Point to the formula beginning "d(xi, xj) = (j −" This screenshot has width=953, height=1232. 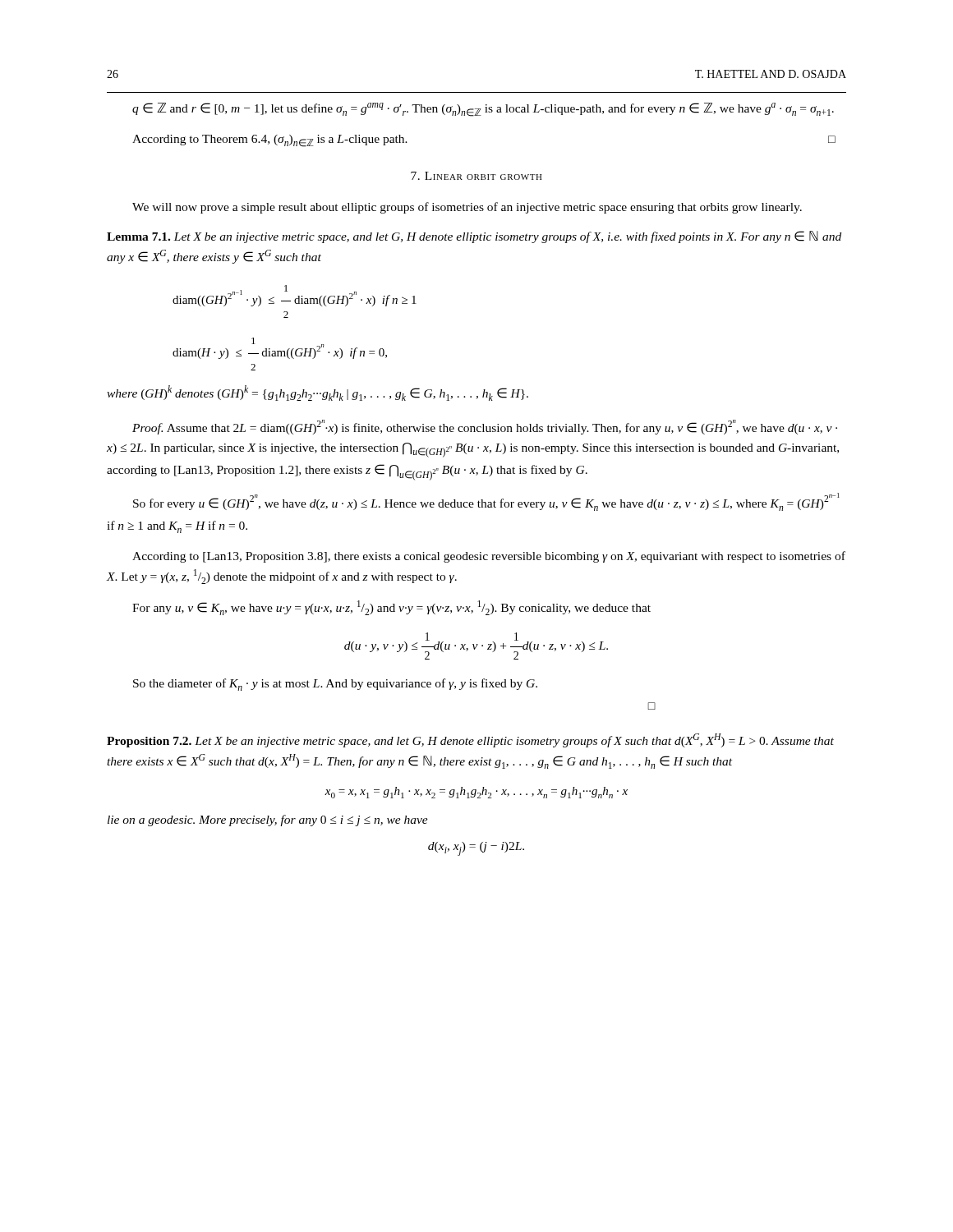click(476, 847)
